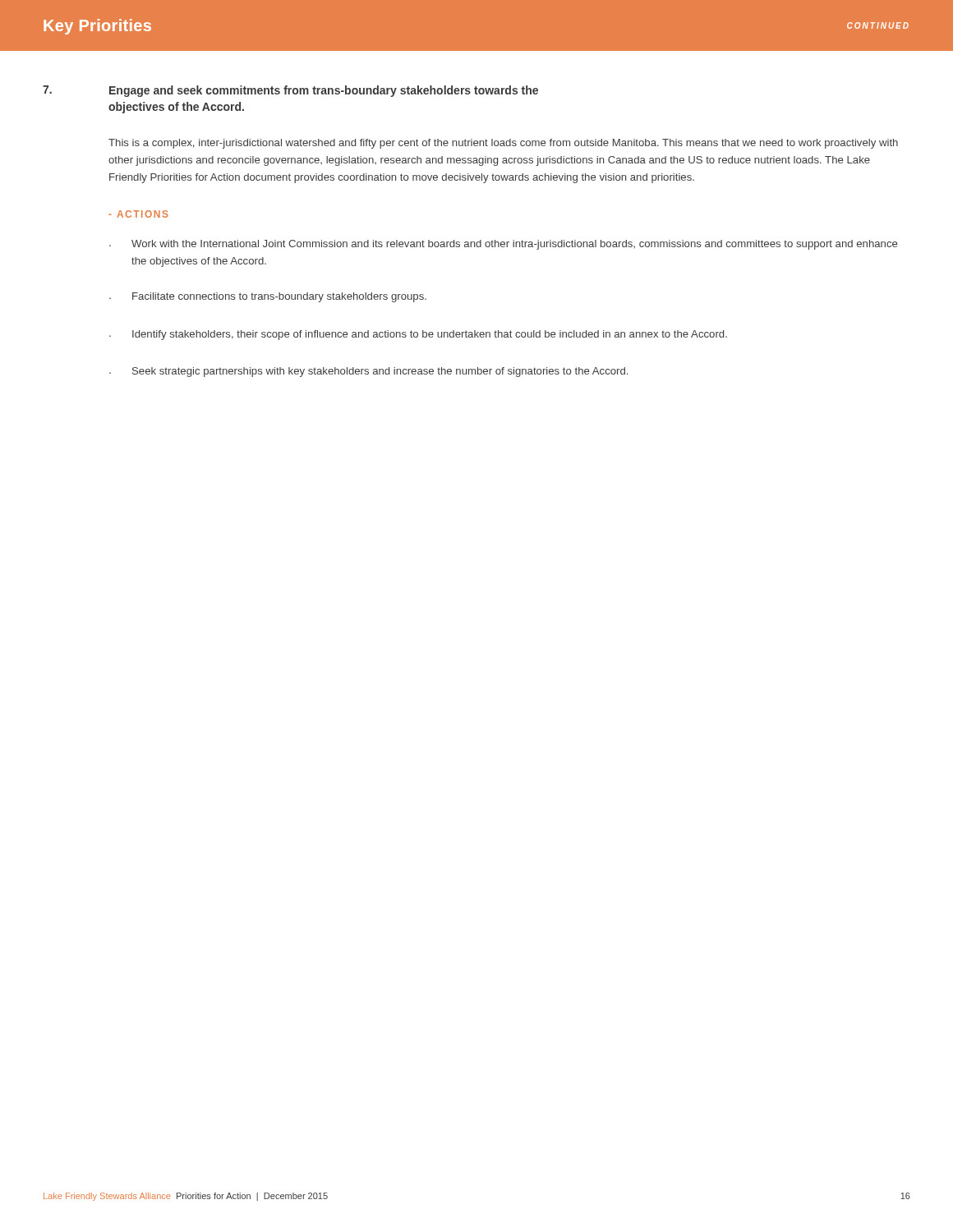Viewport: 953px width, 1232px height.
Task: Select the block starting "· Seek strategic partnerships"
Action: click(x=509, y=372)
